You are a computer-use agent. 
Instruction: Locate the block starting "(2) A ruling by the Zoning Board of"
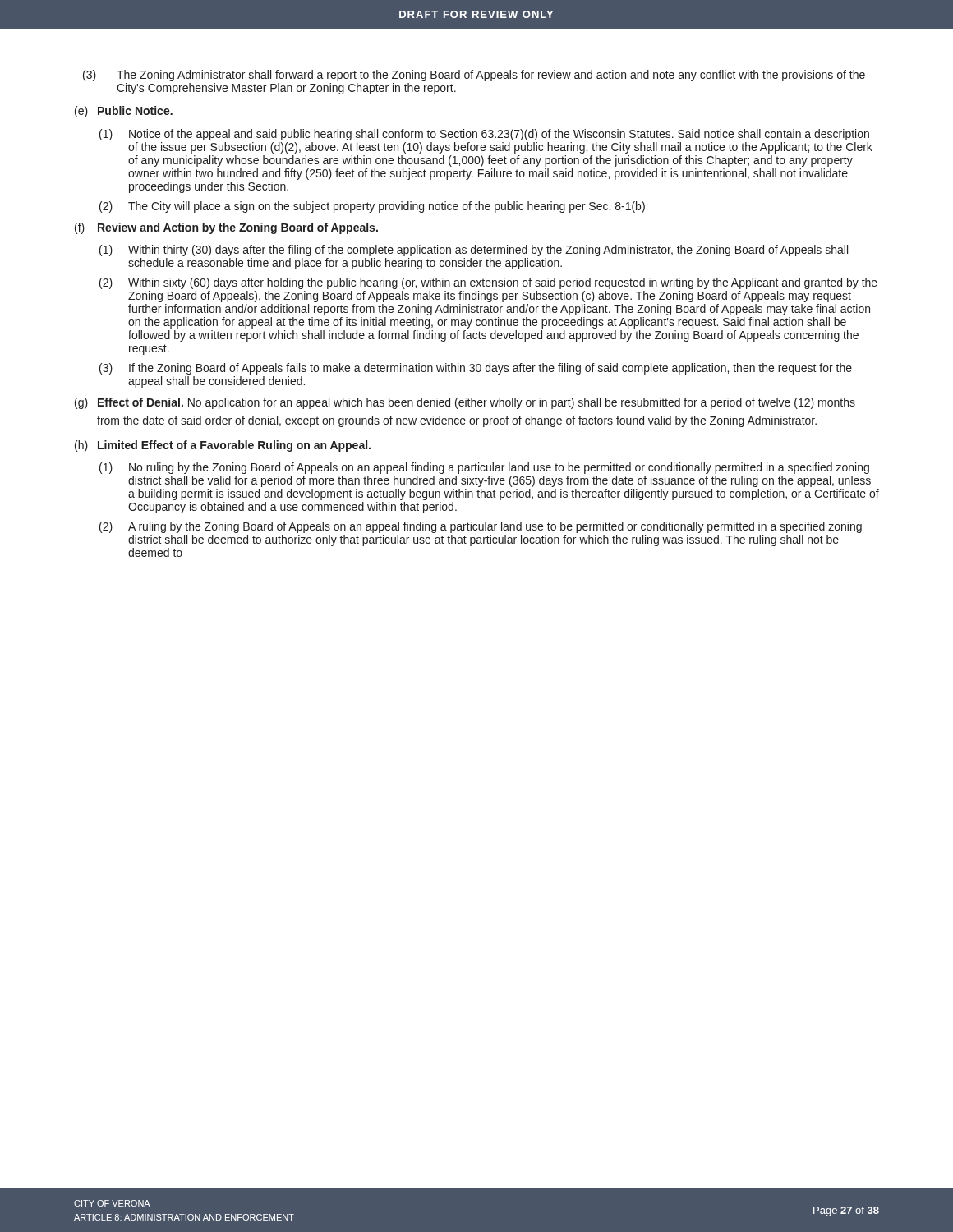pyautogui.click(x=489, y=540)
